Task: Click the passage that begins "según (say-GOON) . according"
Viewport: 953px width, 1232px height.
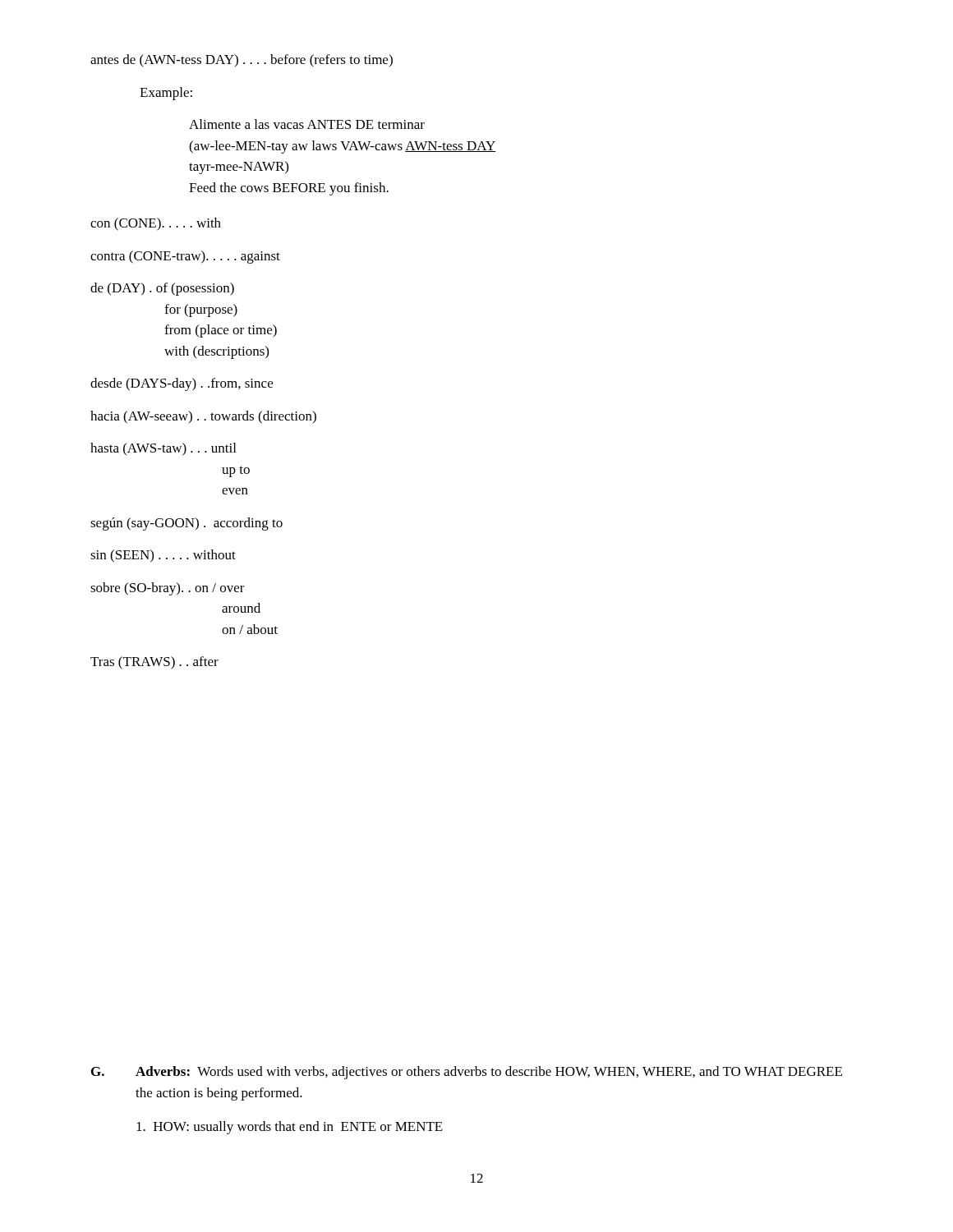Action: pos(187,522)
